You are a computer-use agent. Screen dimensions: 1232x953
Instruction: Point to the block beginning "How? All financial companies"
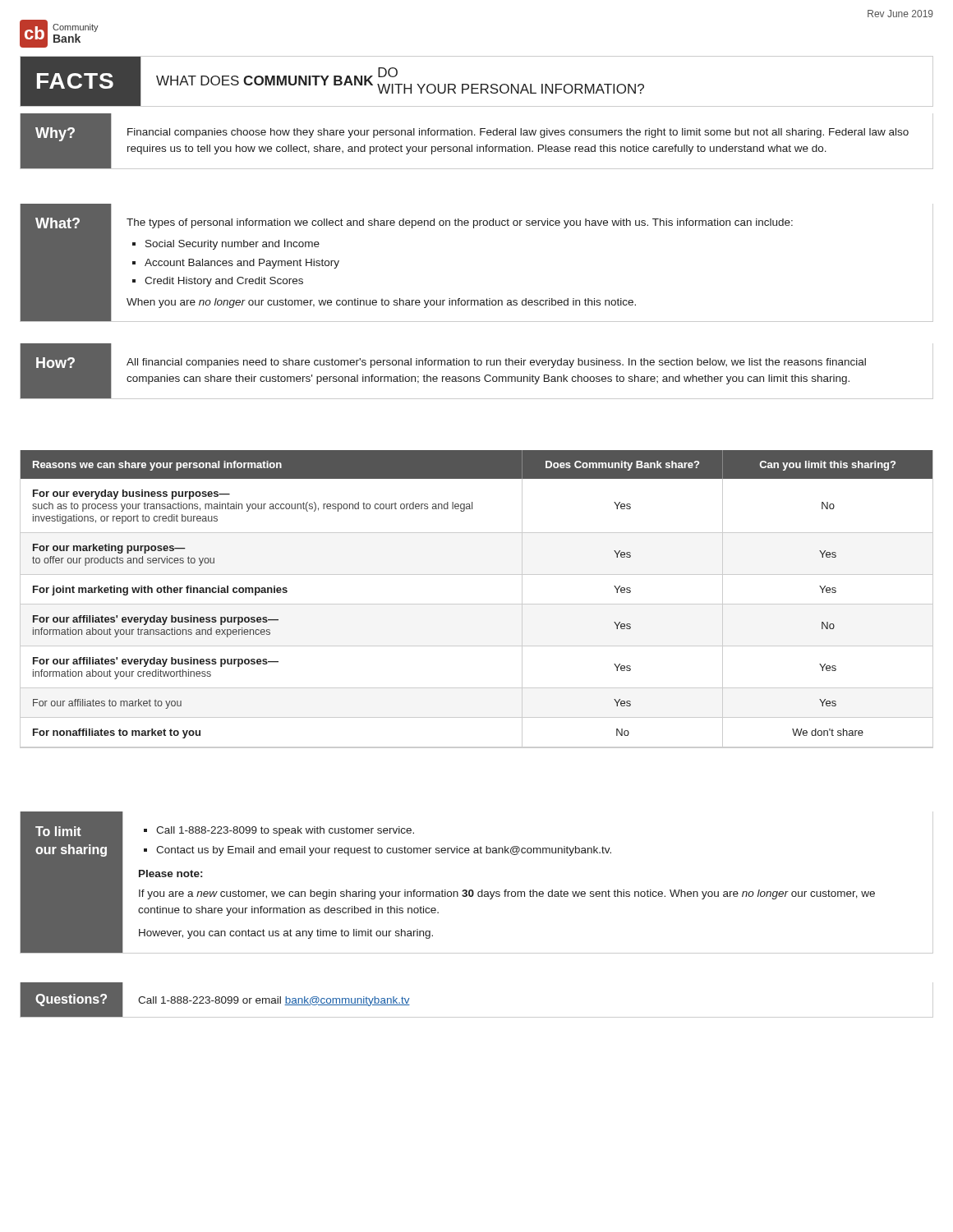click(x=476, y=371)
